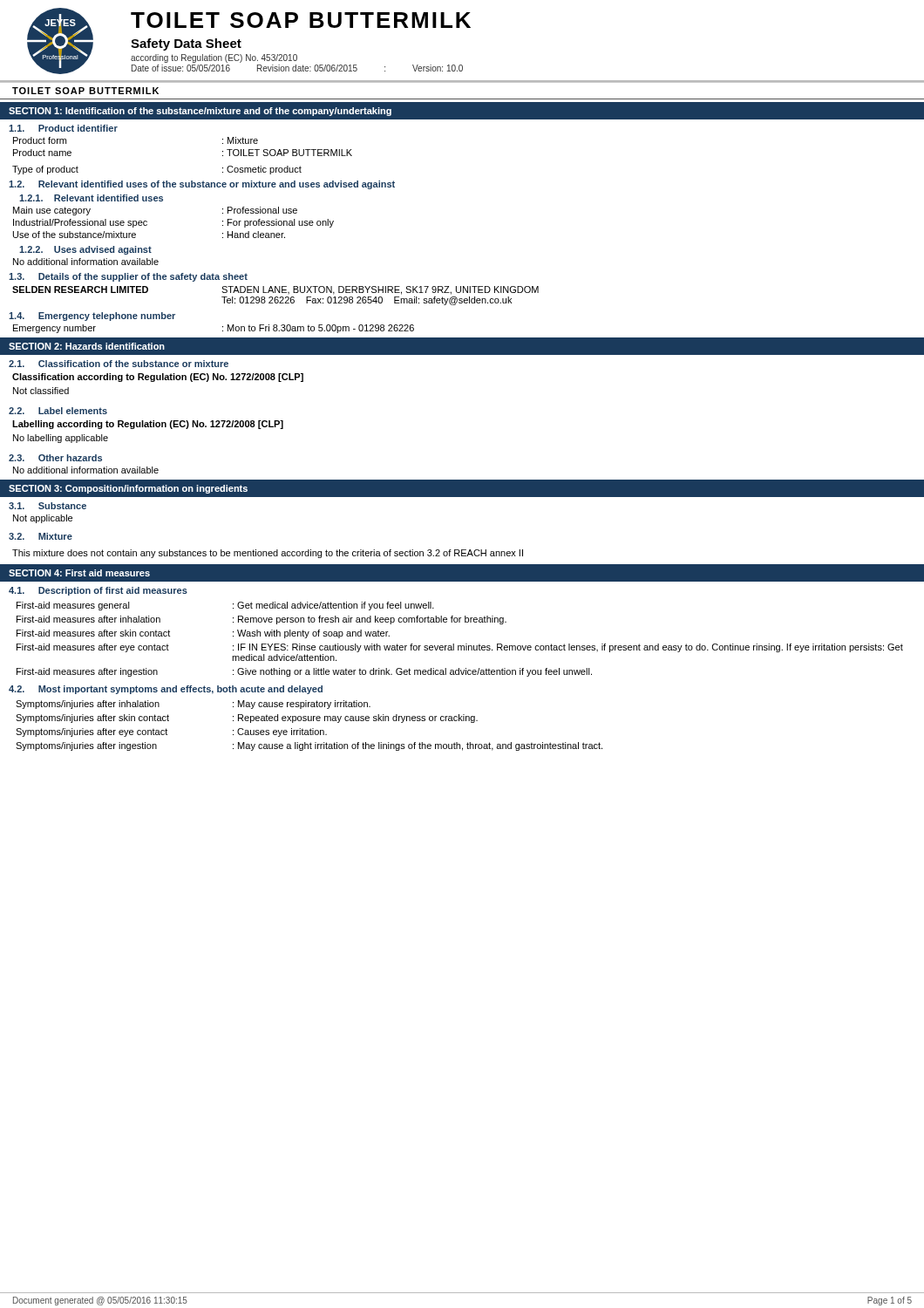
Task: Point to the block beginning "Classification according to Regulation (EC) No."
Action: click(158, 377)
